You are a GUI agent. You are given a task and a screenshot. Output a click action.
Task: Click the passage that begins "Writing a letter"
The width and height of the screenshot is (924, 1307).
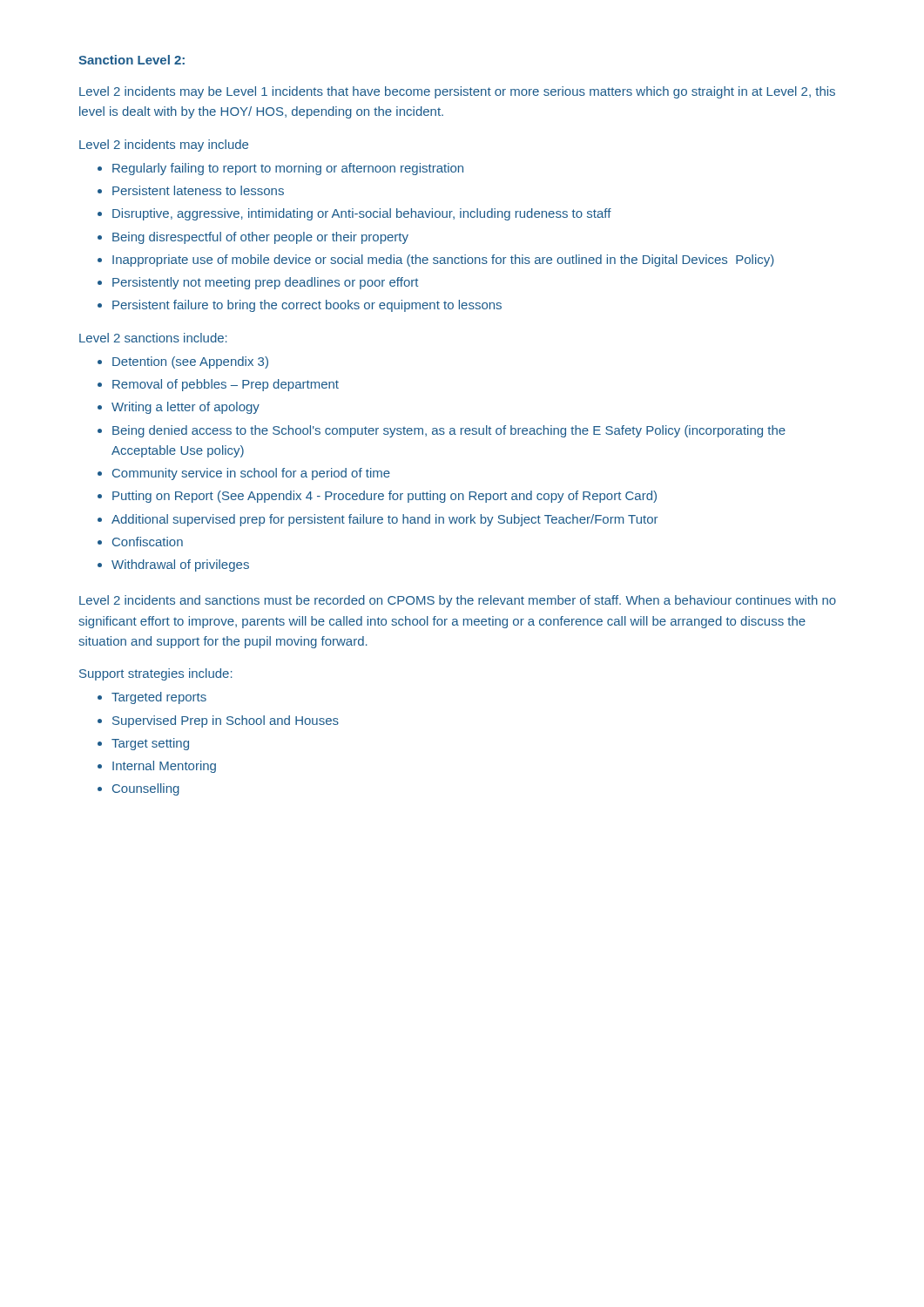click(x=185, y=407)
